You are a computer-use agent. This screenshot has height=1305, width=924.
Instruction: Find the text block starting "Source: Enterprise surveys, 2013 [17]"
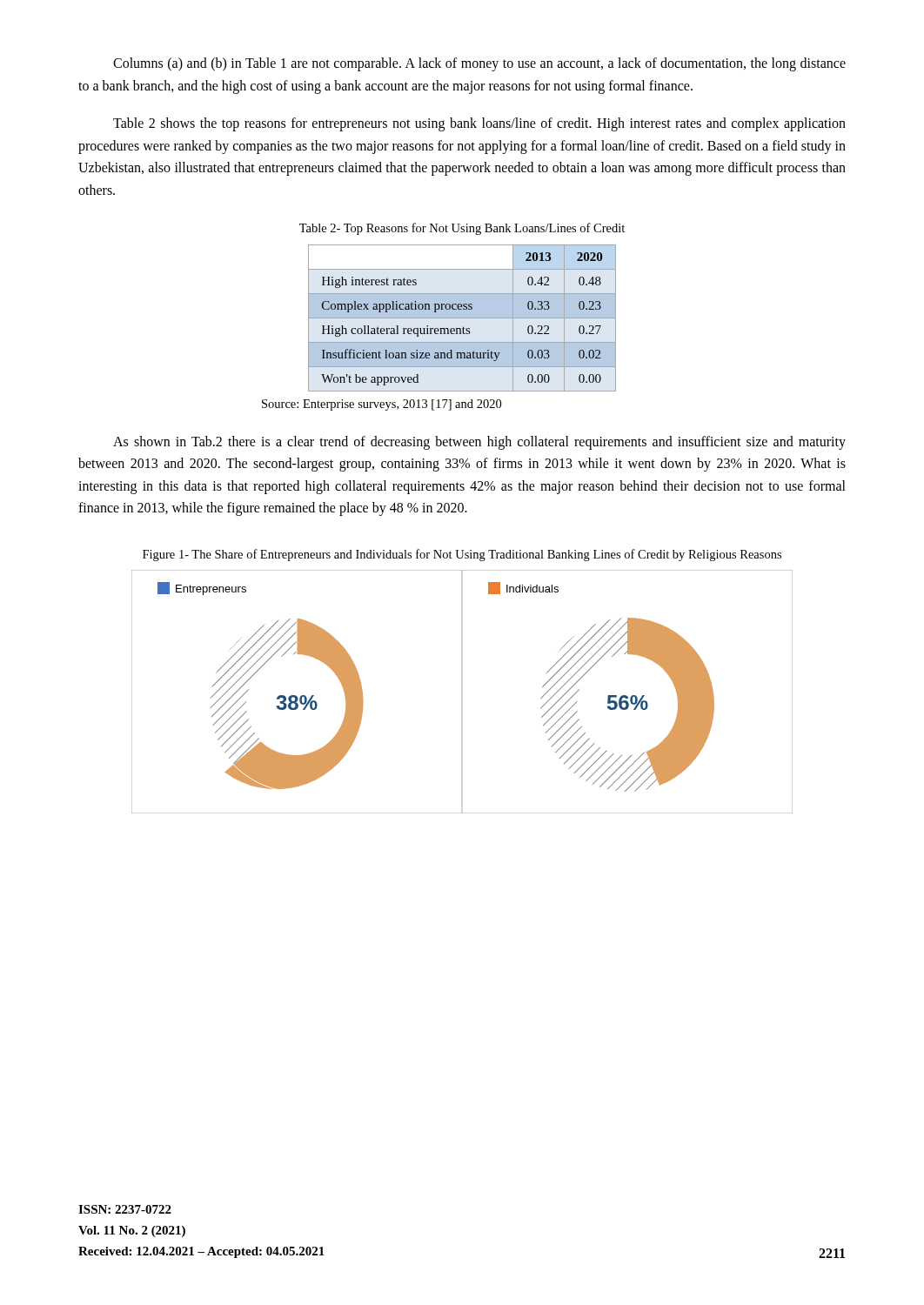[381, 403]
